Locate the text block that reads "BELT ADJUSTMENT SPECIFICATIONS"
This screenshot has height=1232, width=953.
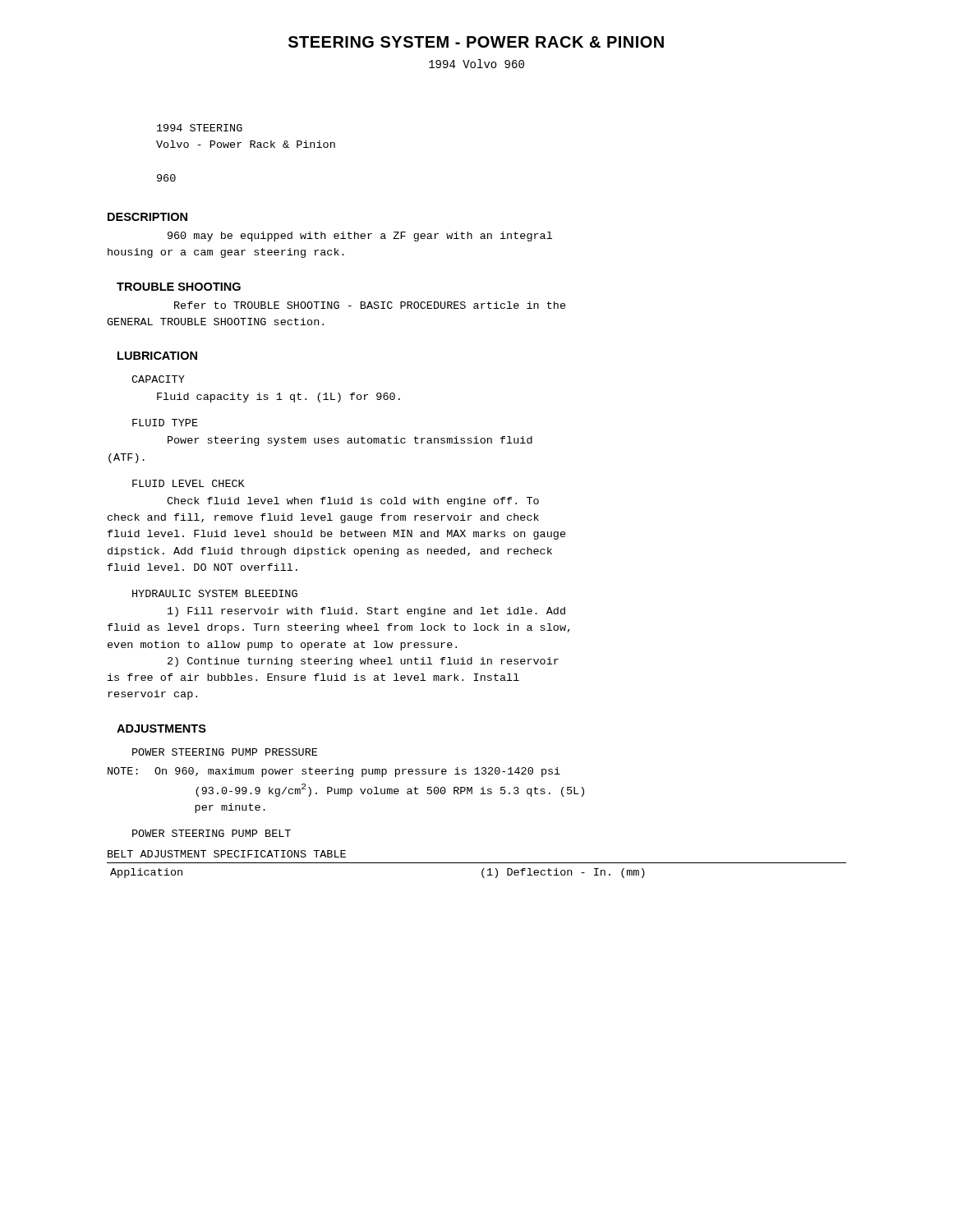[227, 854]
